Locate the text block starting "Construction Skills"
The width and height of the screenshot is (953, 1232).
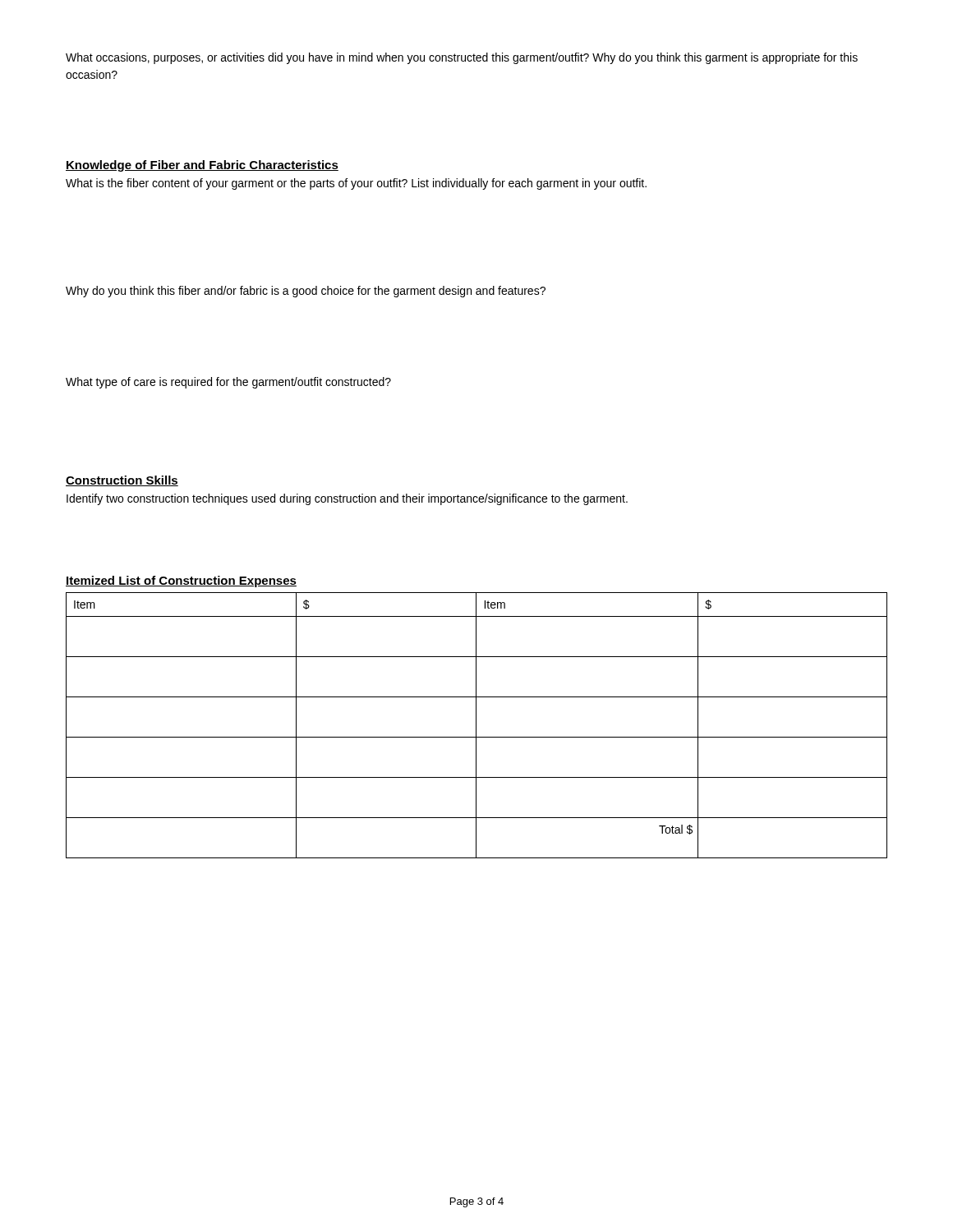click(x=122, y=480)
